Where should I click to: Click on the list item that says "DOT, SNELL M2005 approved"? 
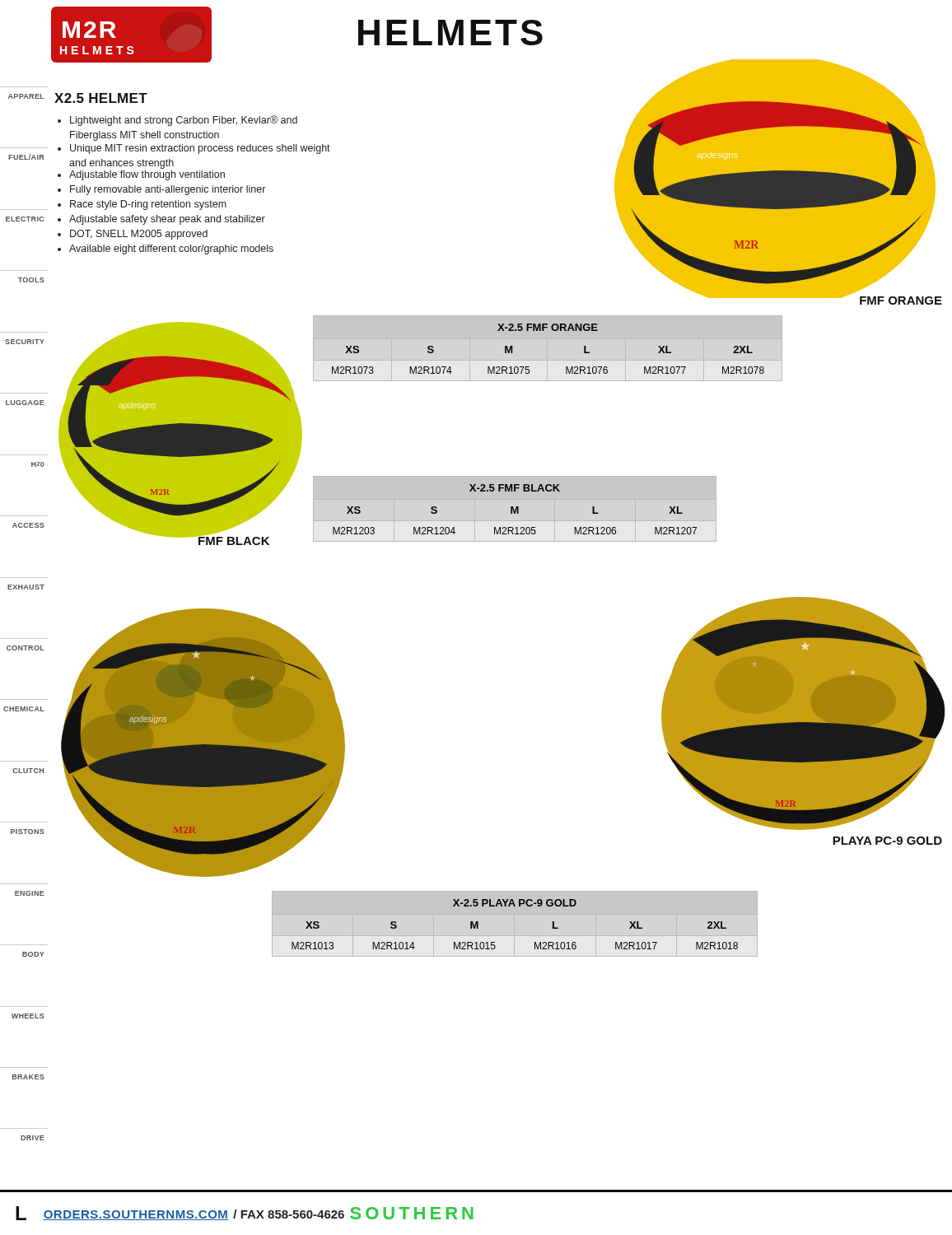pyautogui.click(x=198, y=234)
